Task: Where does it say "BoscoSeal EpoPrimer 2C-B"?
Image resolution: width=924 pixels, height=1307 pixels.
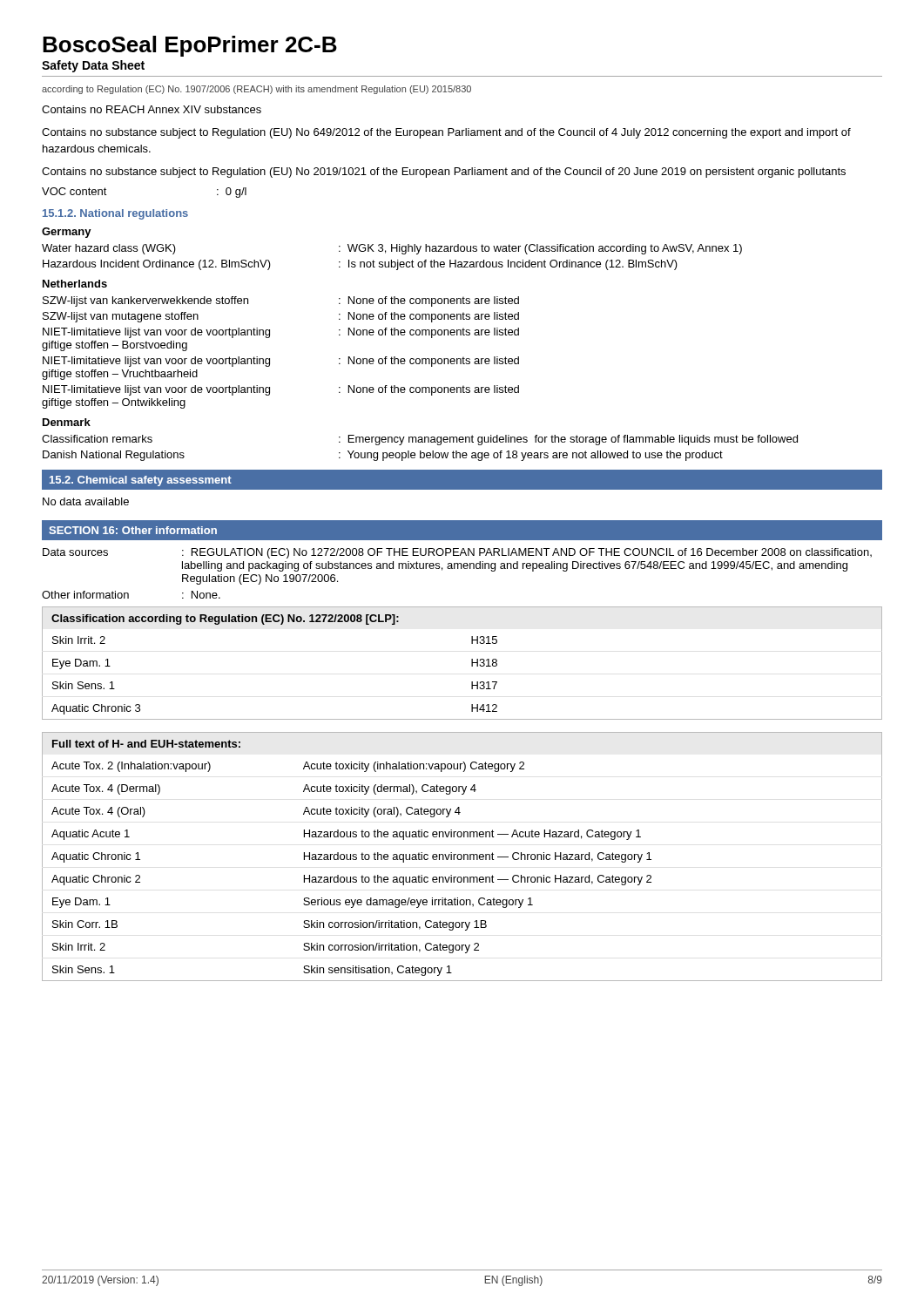Action: (x=190, y=44)
